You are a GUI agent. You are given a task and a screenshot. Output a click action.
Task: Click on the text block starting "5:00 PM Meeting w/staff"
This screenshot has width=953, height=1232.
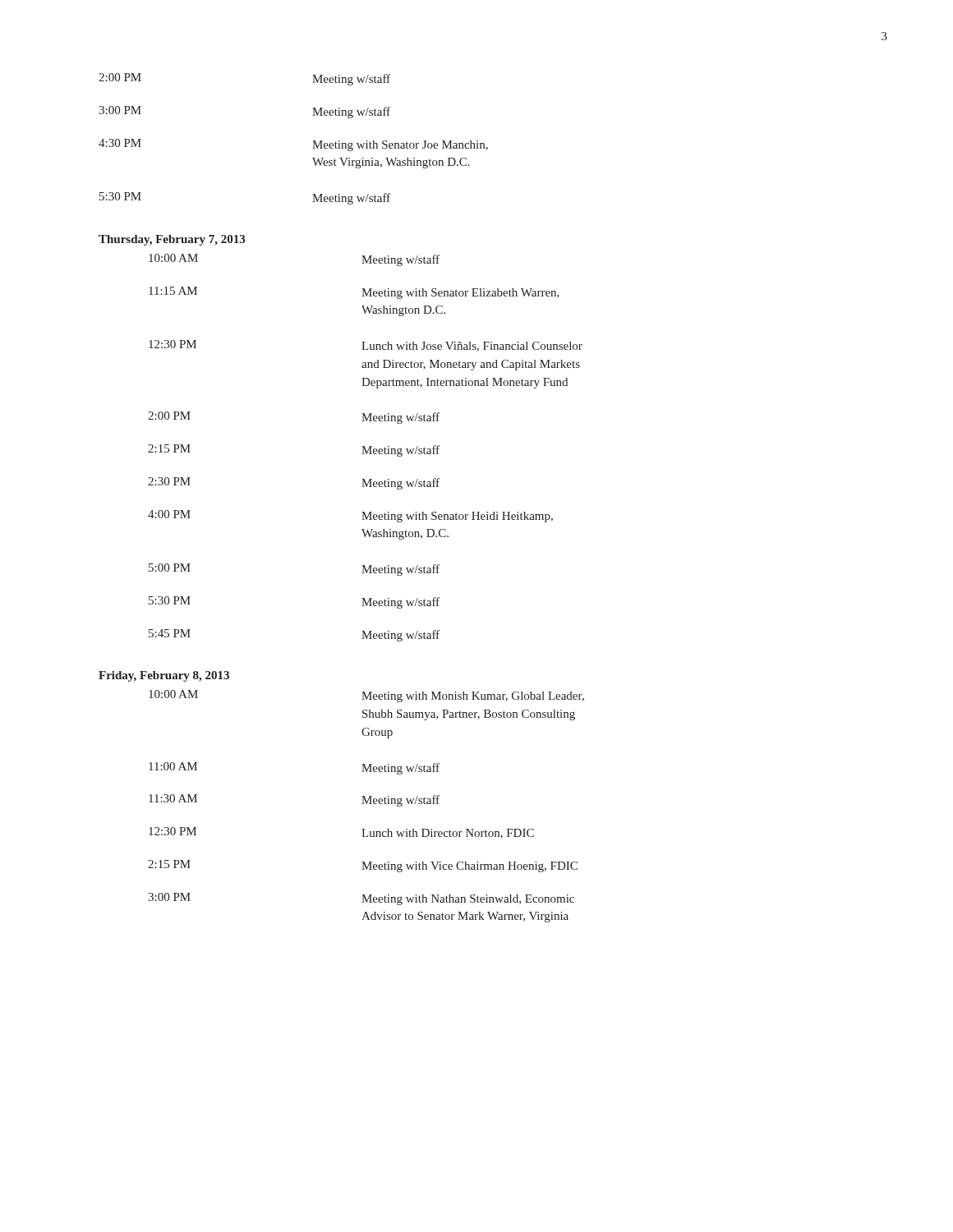(166, 570)
